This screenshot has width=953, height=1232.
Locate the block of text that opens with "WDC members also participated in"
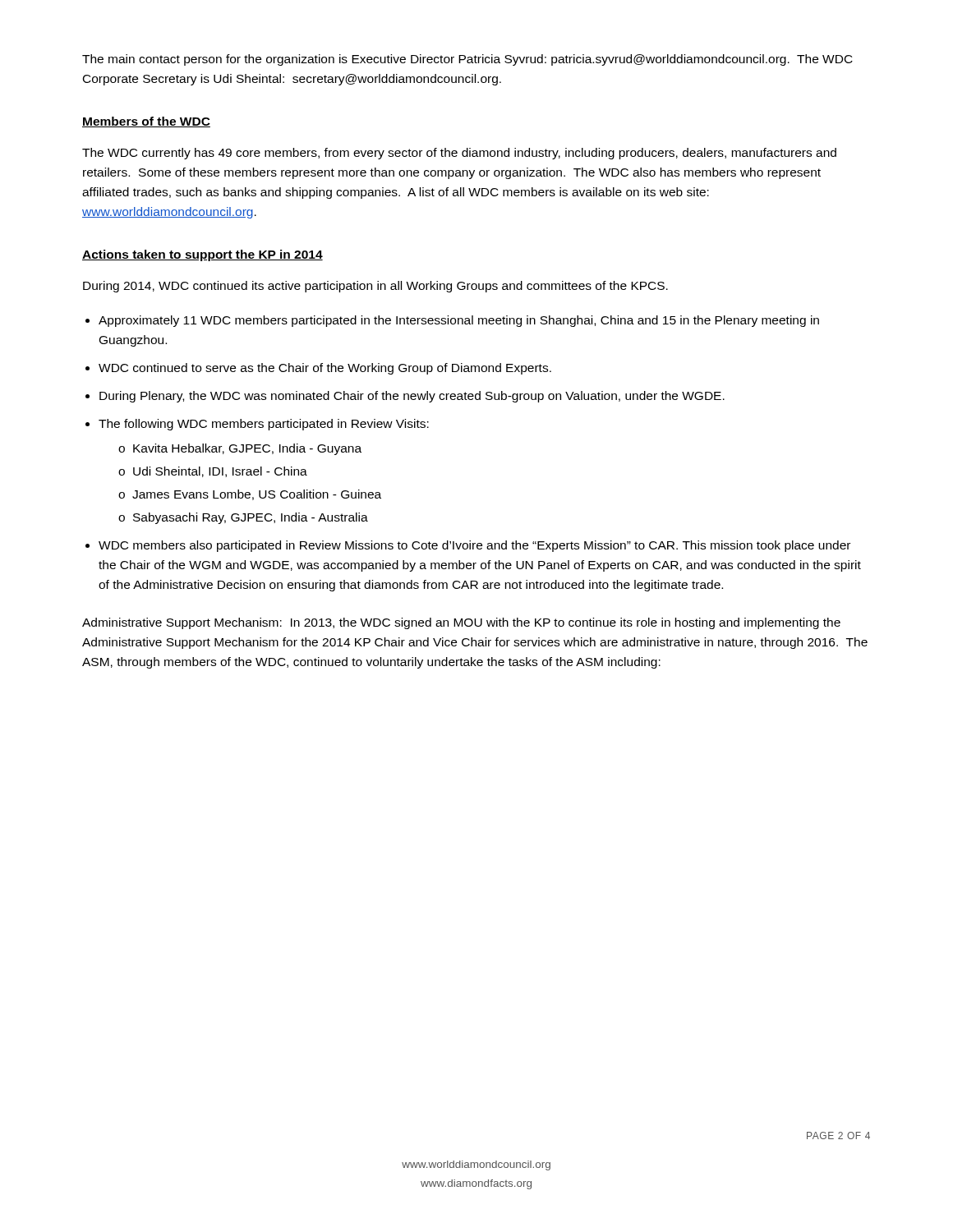pos(480,565)
